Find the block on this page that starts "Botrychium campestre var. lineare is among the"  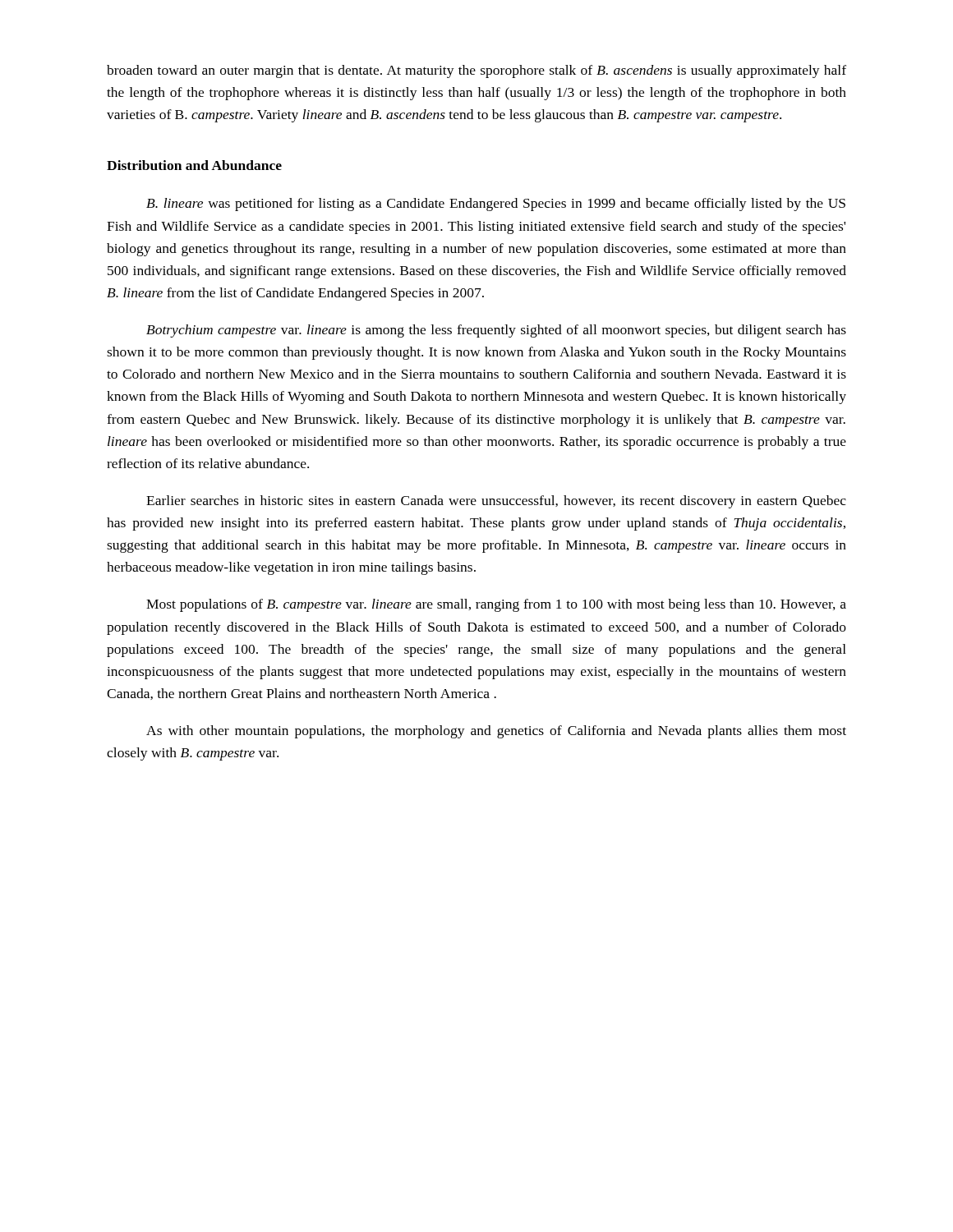tap(476, 397)
